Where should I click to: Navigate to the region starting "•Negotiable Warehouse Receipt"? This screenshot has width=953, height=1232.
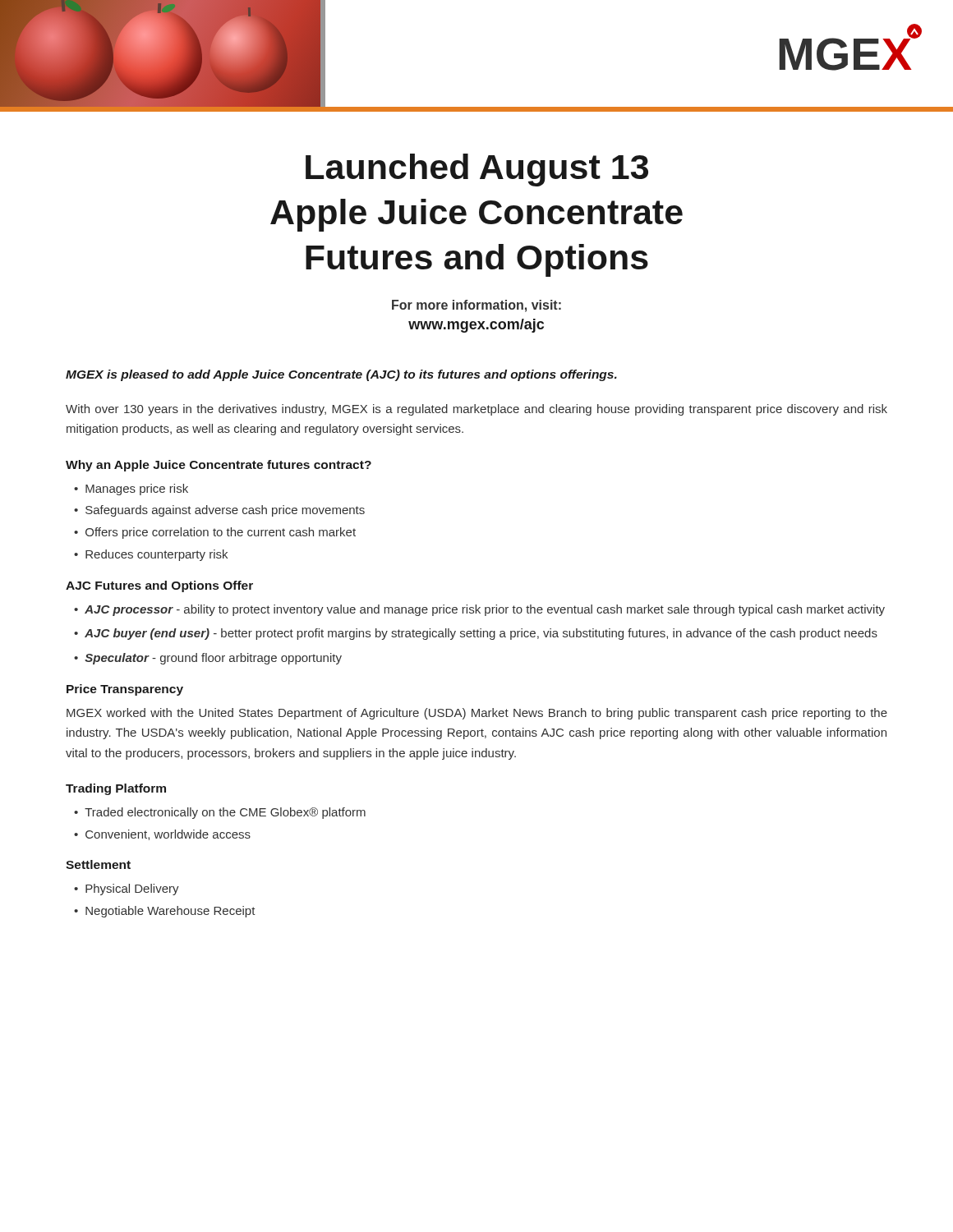coord(164,911)
